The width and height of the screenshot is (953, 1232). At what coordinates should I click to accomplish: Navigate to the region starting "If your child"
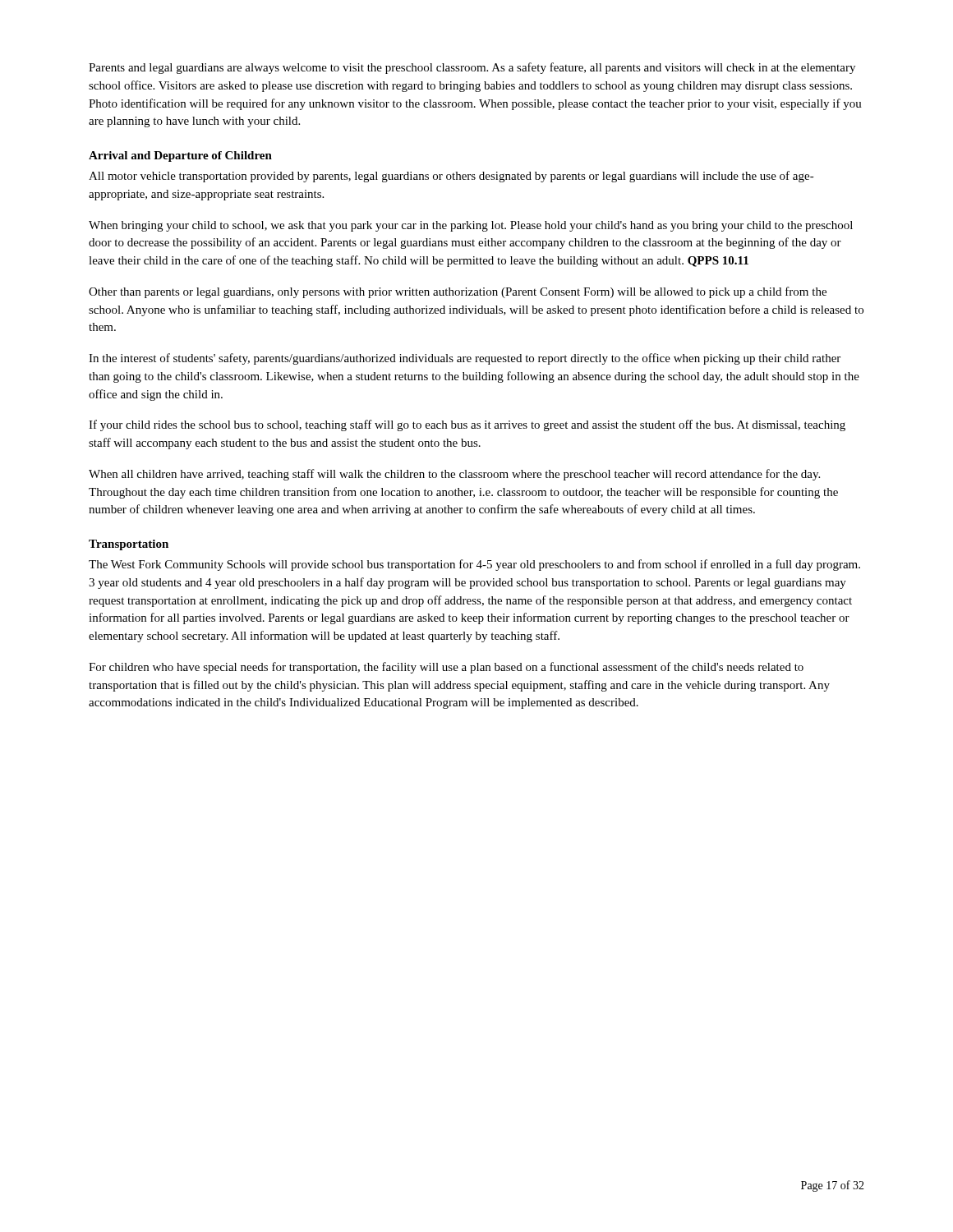(x=467, y=434)
